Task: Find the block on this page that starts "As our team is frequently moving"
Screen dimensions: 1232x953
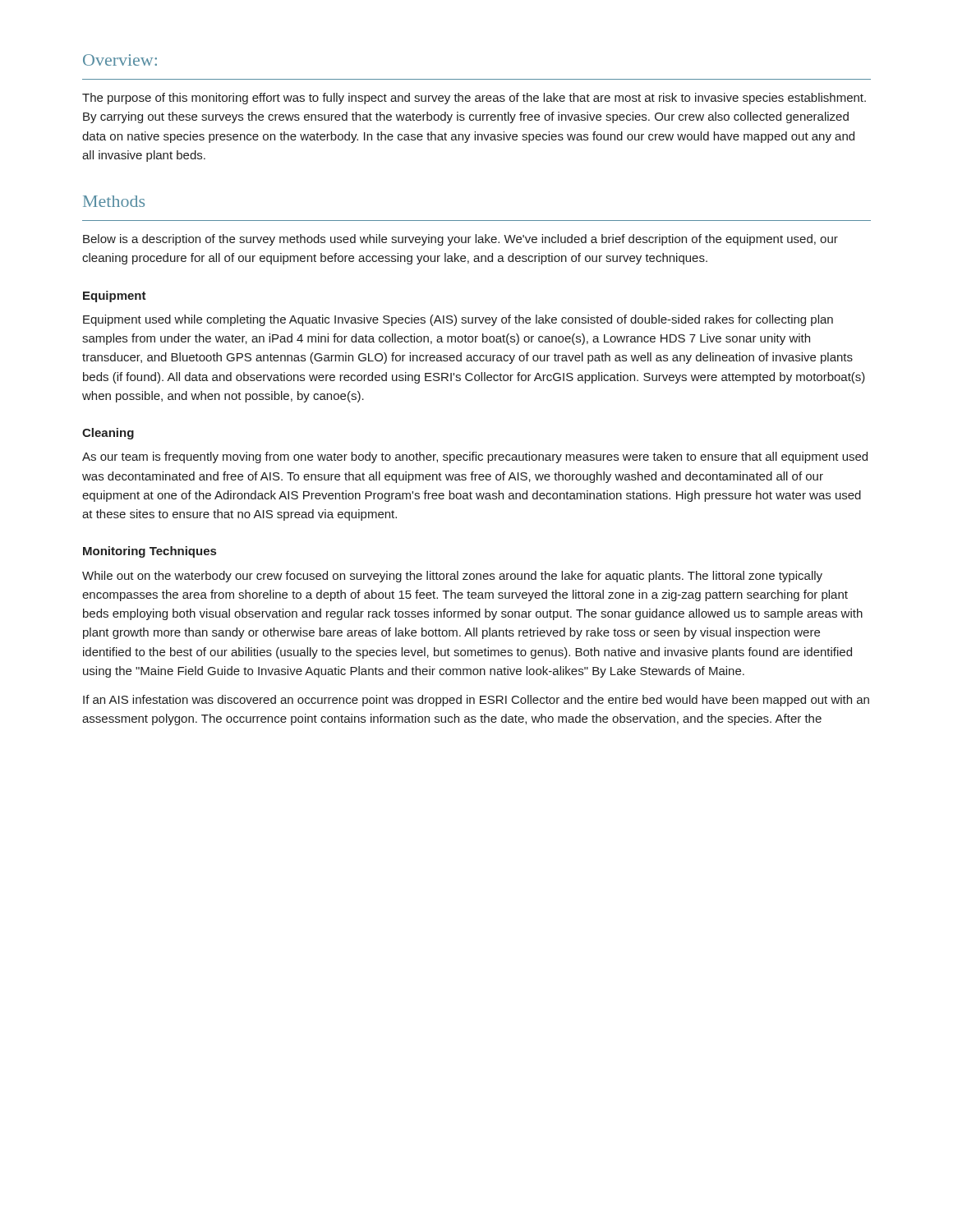Action: (476, 485)
